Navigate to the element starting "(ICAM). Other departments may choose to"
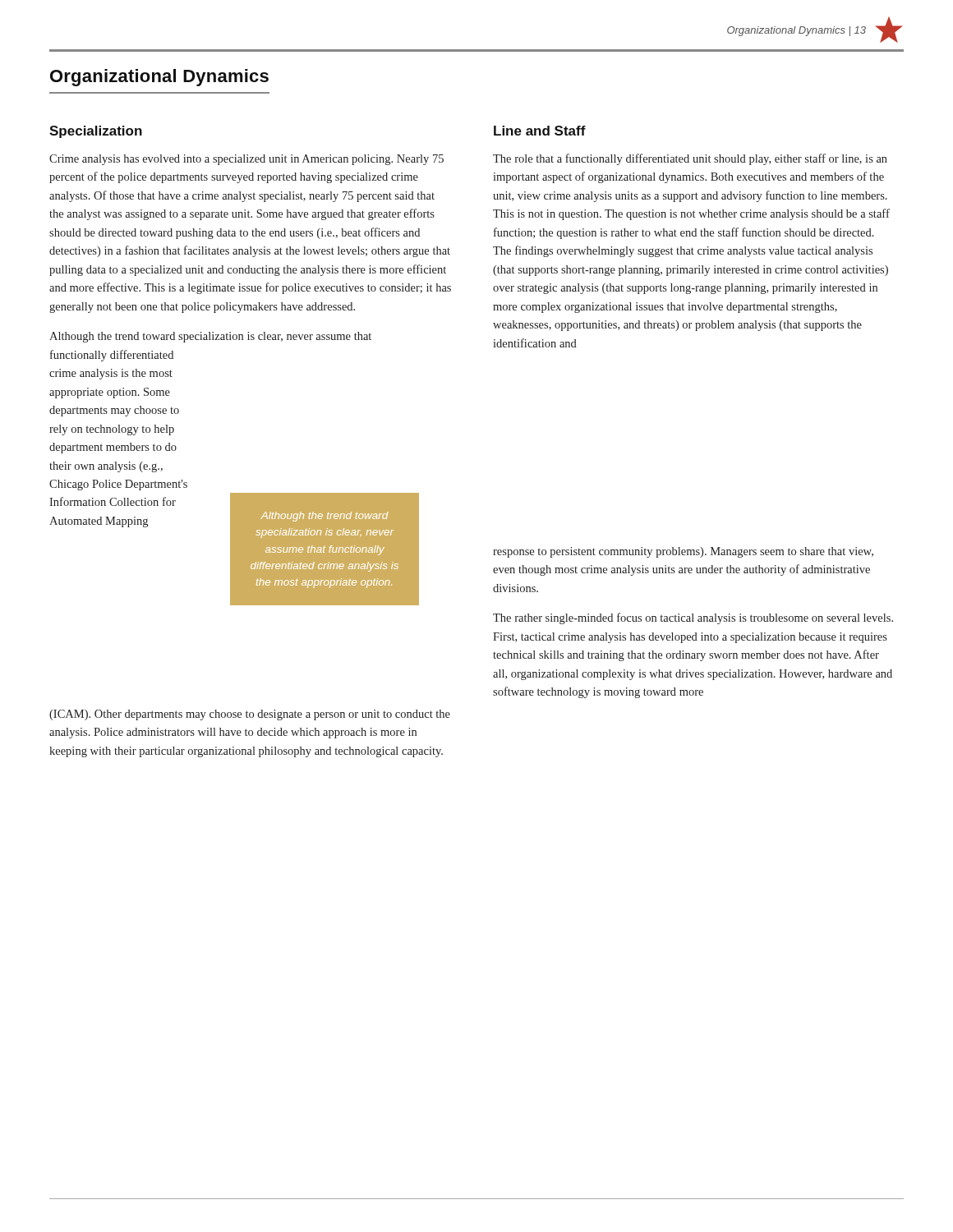The height and width of the screenshot is (1232, 953). 250,732
